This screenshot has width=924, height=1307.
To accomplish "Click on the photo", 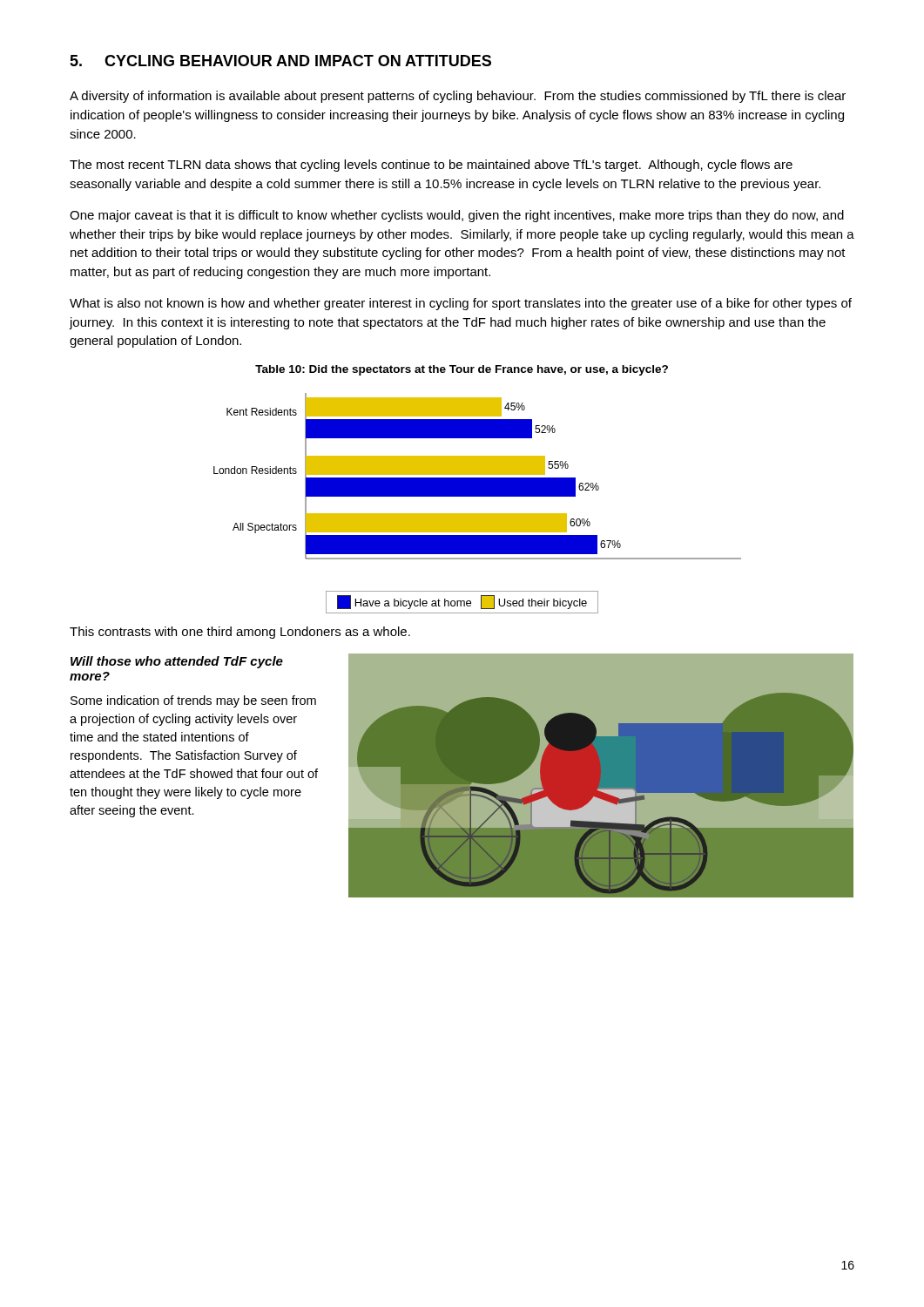I will pos(601,777).
